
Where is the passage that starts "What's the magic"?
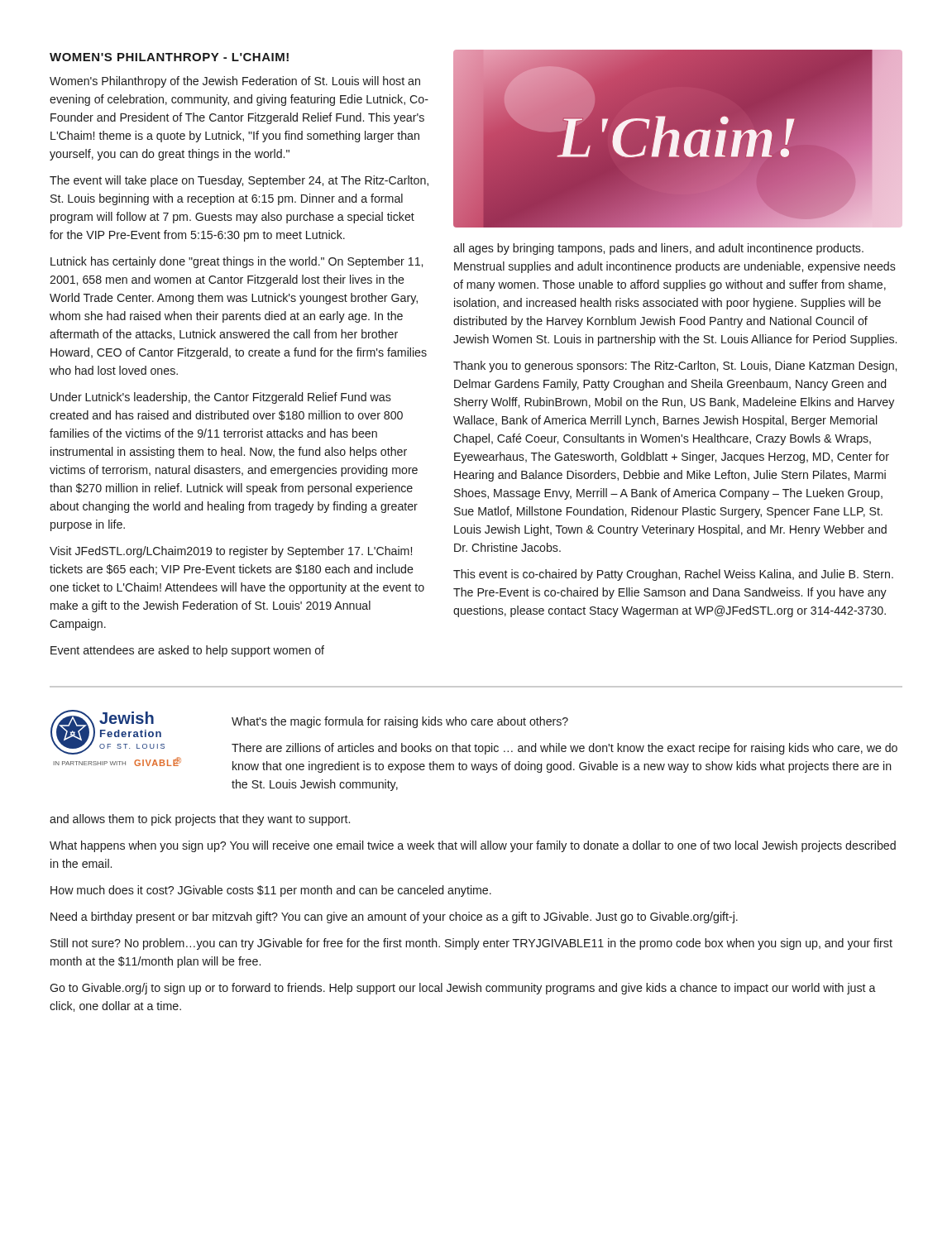[x=567, y=753]
